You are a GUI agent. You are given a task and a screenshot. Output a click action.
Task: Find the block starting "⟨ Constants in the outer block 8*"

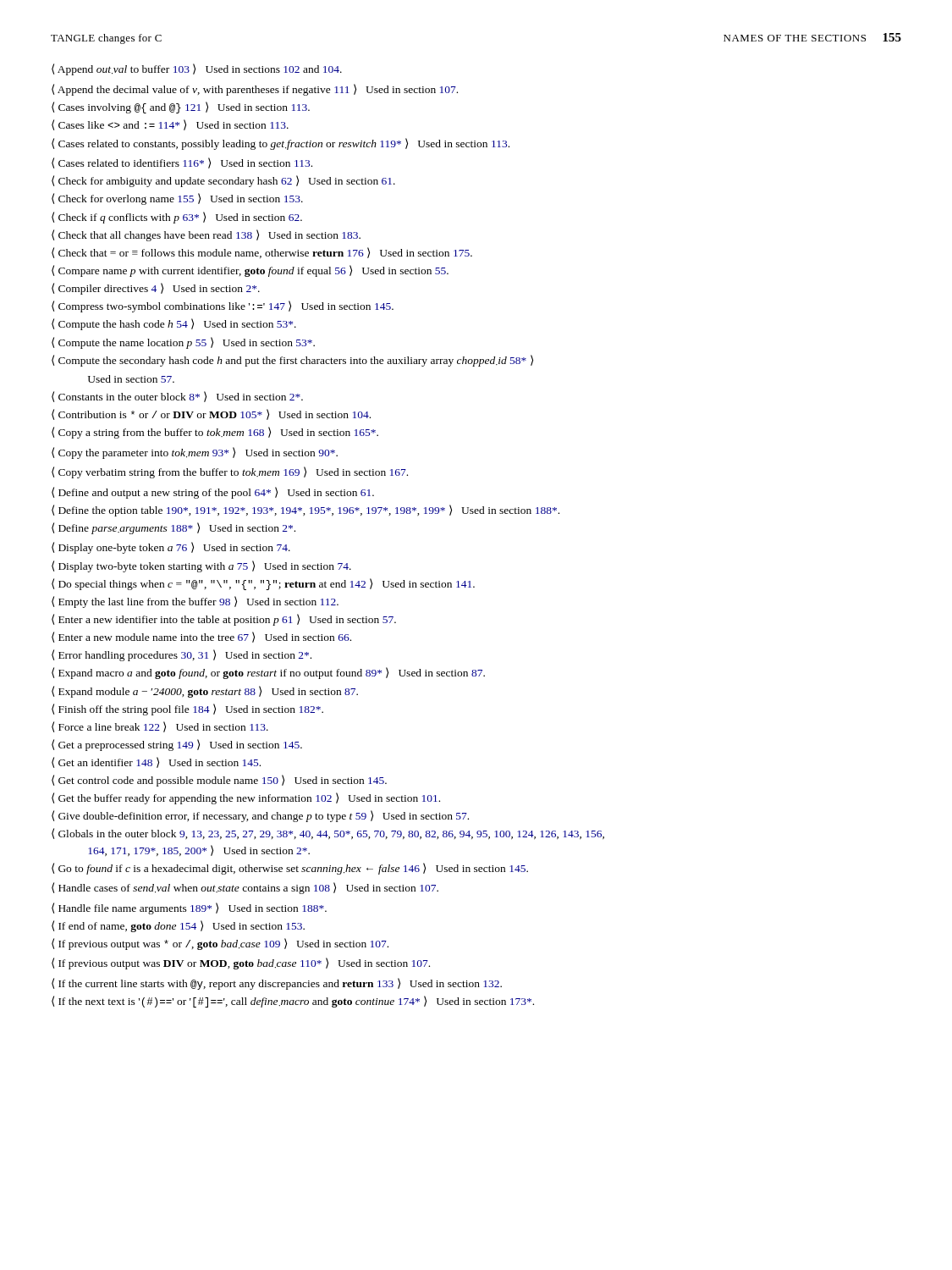click(x=177, y=396)
